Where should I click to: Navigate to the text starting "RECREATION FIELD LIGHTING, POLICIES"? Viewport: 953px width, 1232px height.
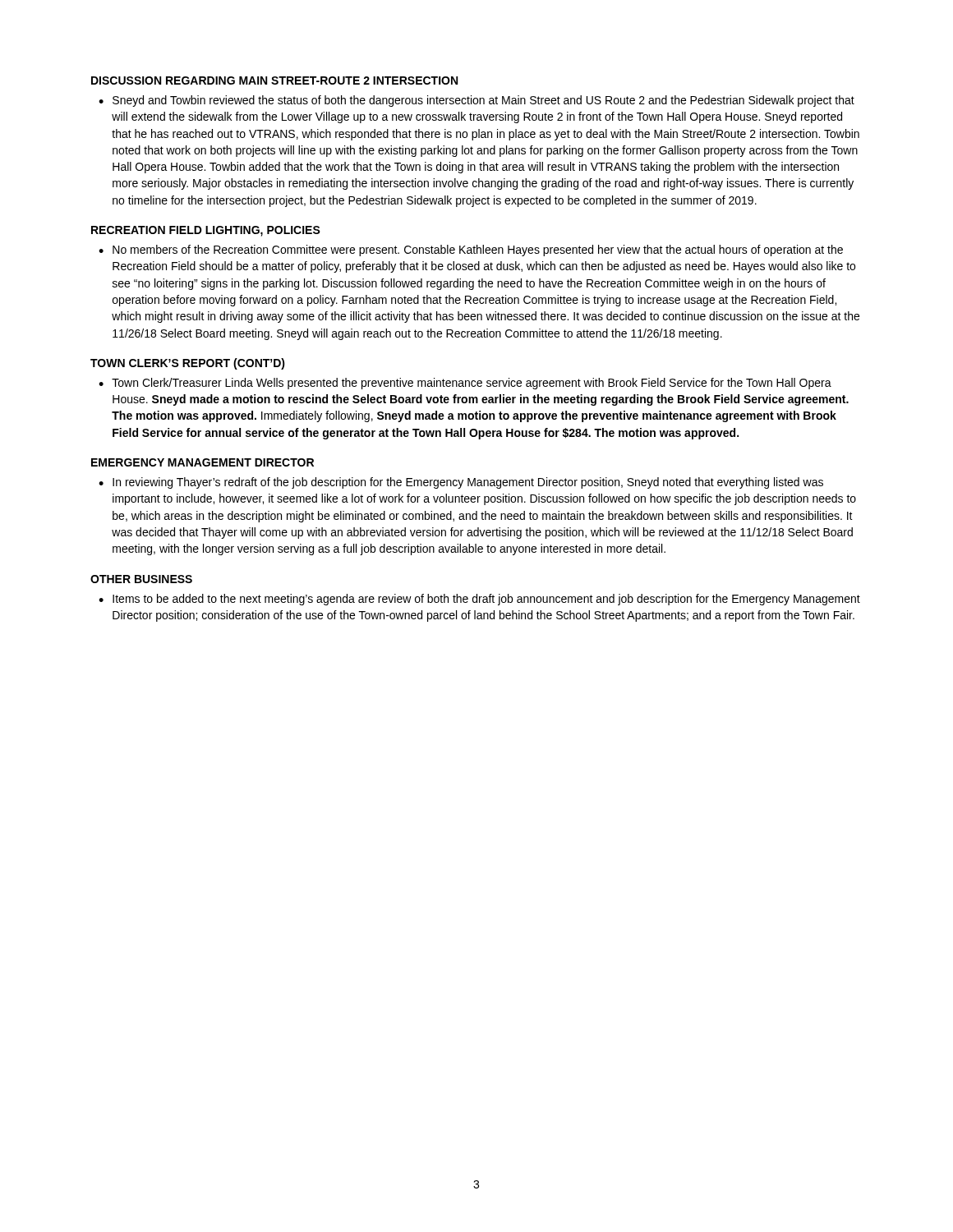pyautogui.click(x=205, y=230)
